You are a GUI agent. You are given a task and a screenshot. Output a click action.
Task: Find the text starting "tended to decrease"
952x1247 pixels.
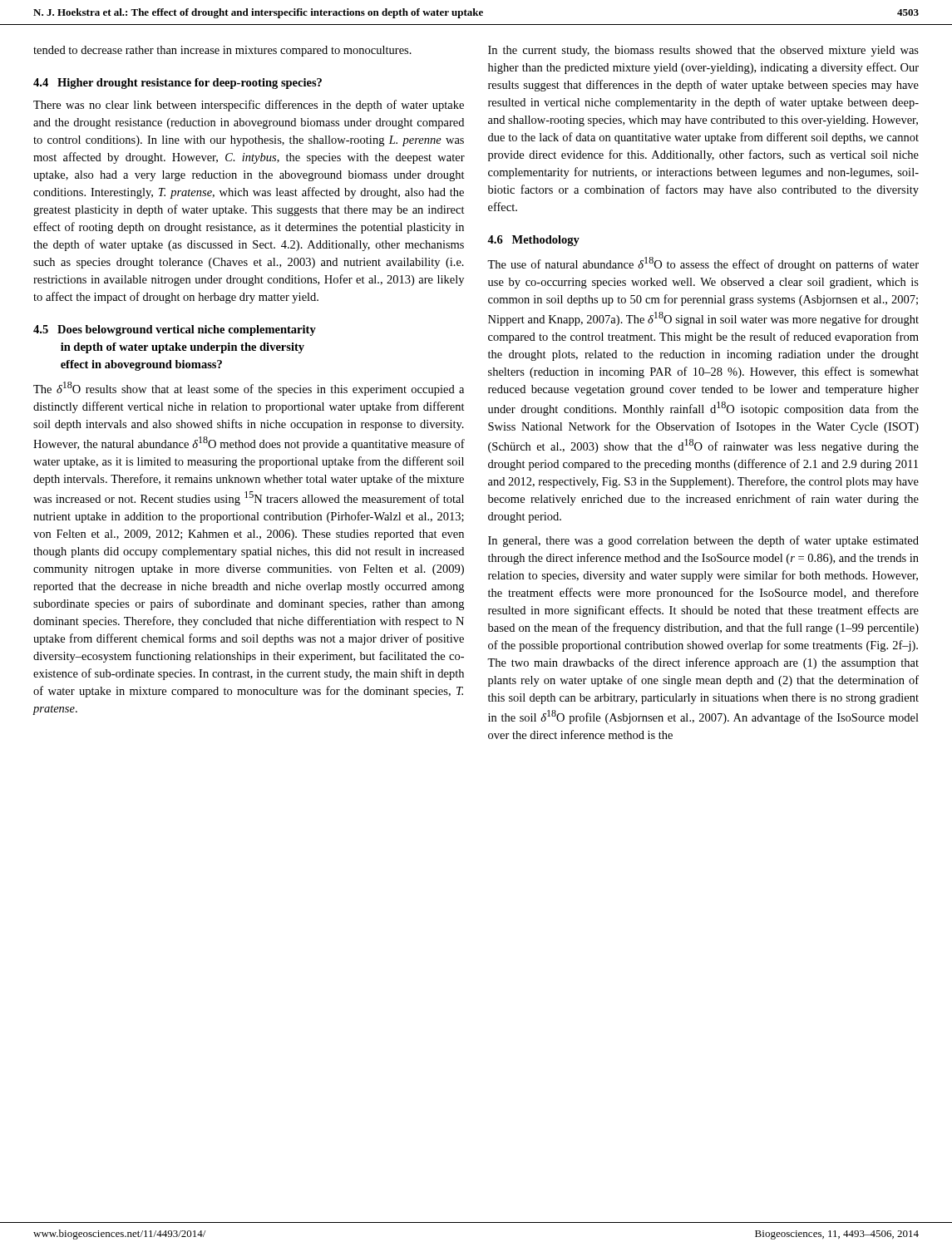click(x=249, y=50)
